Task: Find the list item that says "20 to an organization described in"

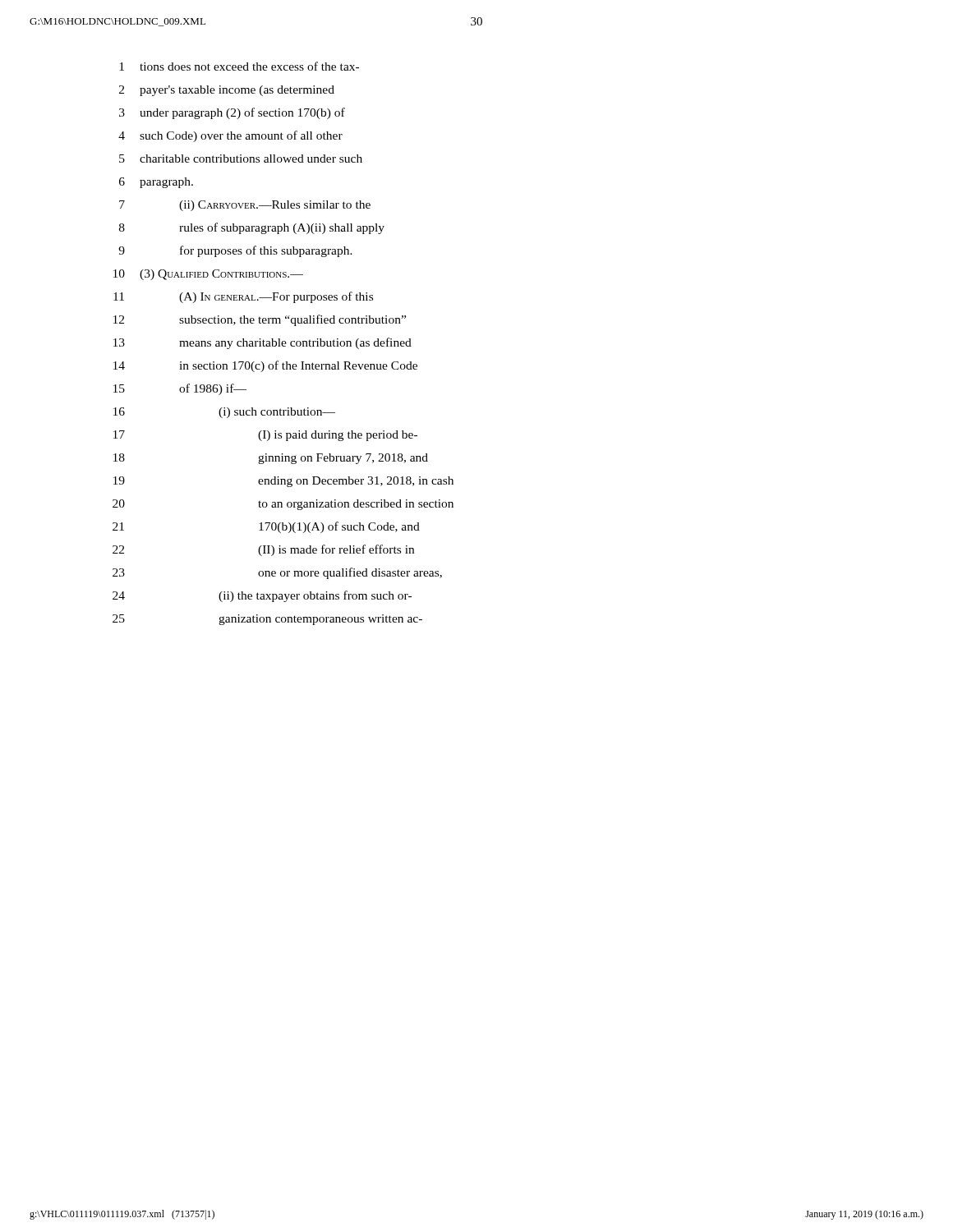Action: (283, 505)
